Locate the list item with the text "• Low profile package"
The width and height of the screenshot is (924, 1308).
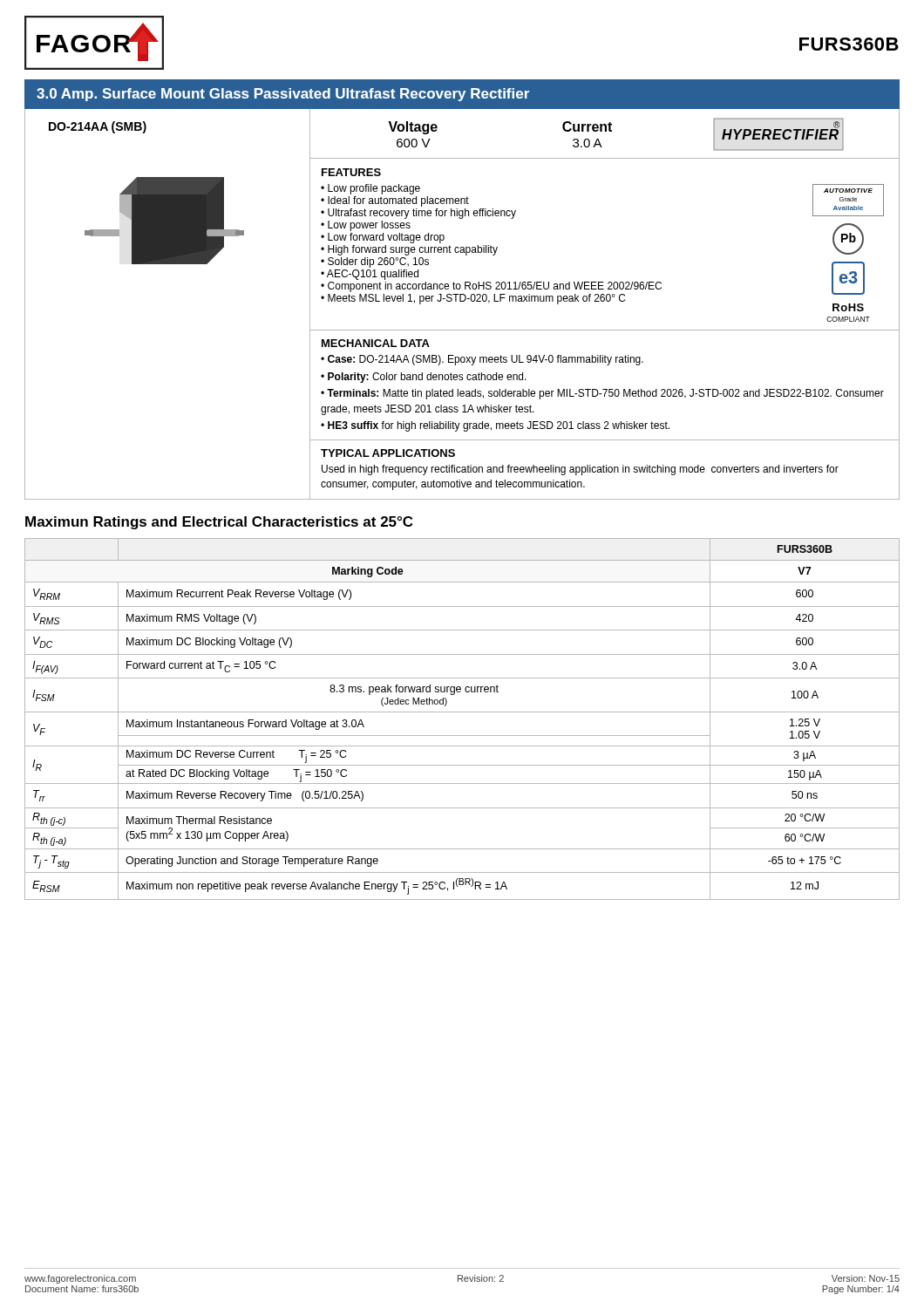pos(371,188)
